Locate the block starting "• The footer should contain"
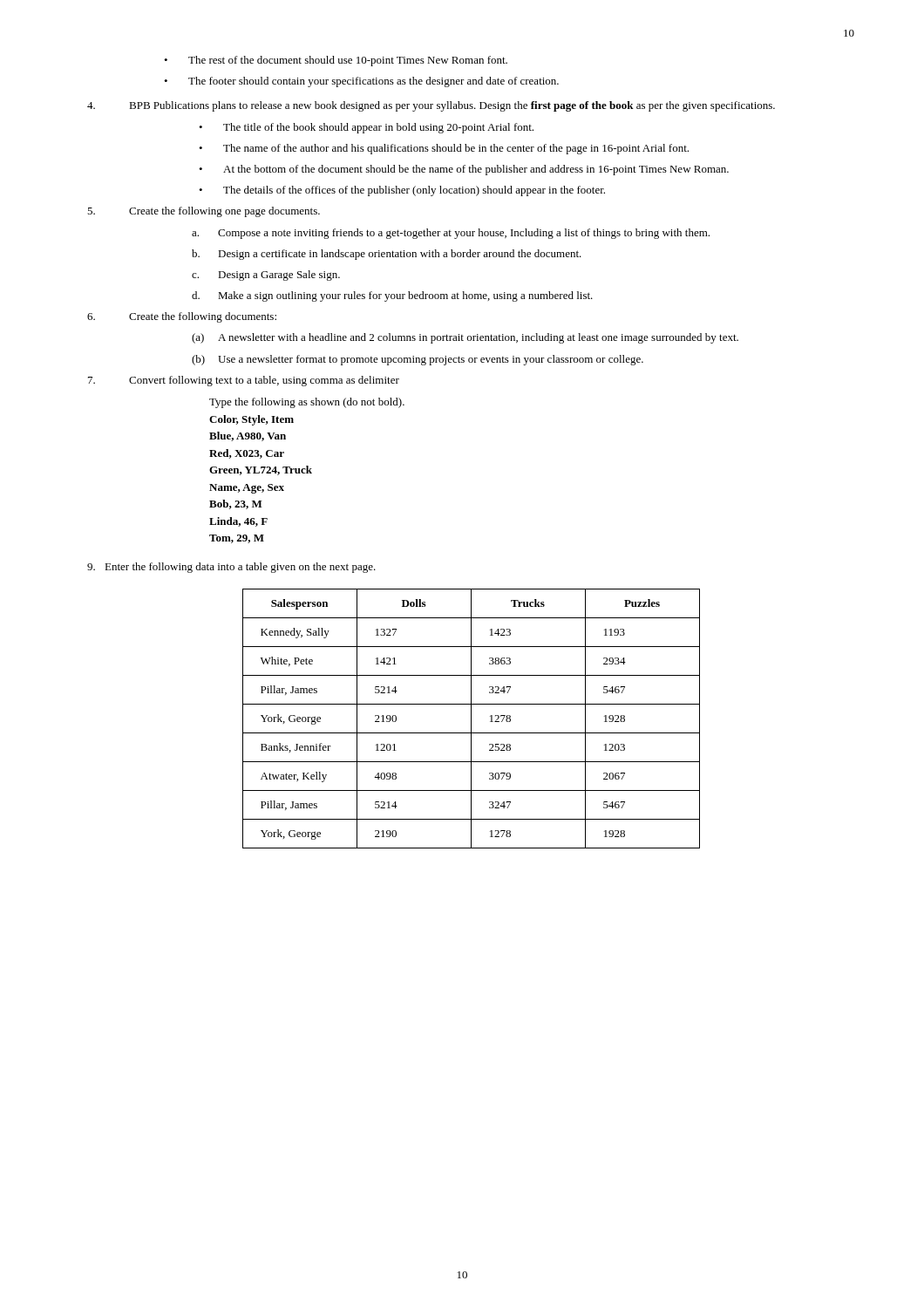The height and width of the screenshot is (1308, 924). (506, 81)
